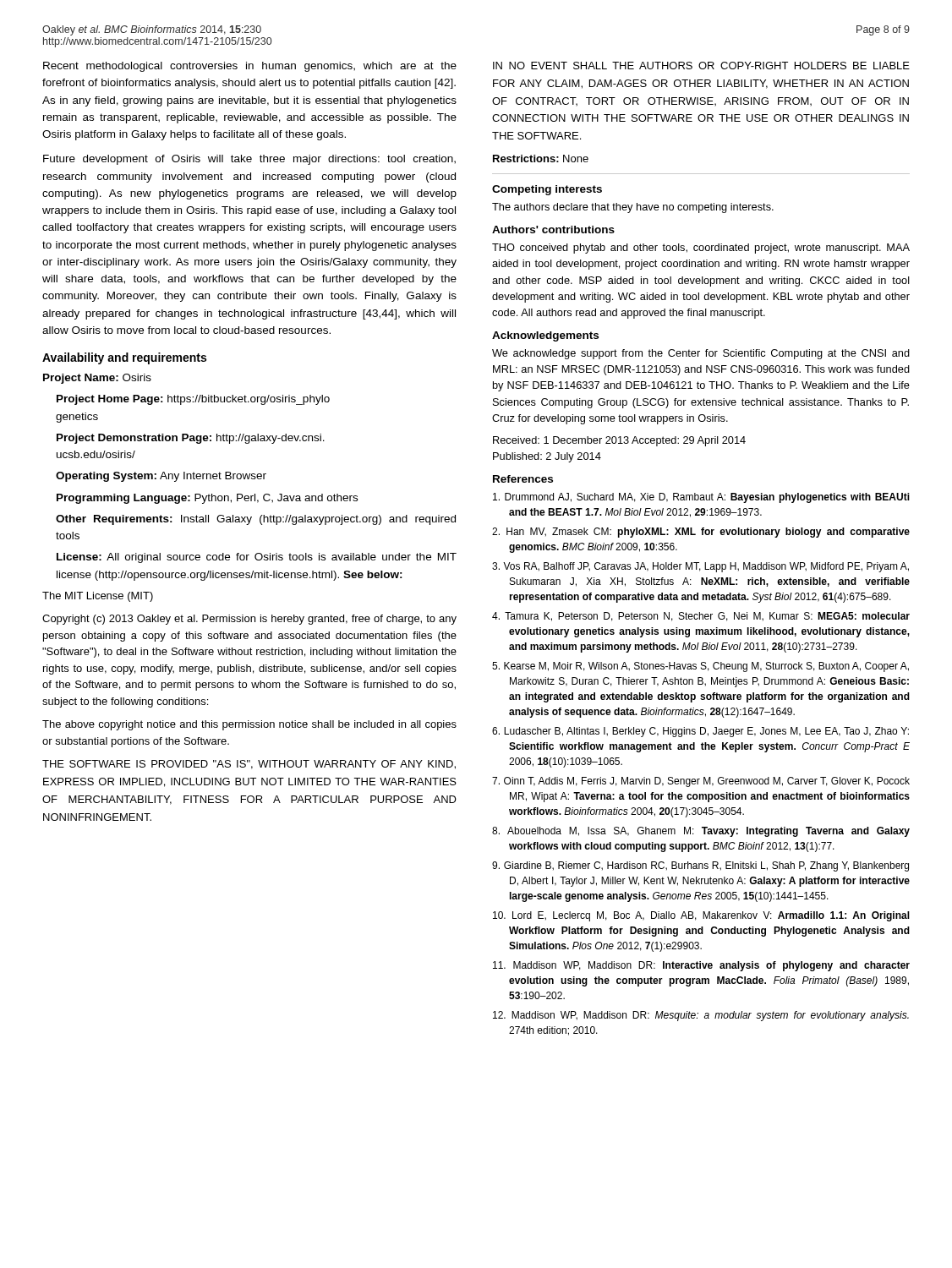This screenshot has width=952, height=1268.
Task: Locate the element starting "The MIT License"
Action: (98, 597)
